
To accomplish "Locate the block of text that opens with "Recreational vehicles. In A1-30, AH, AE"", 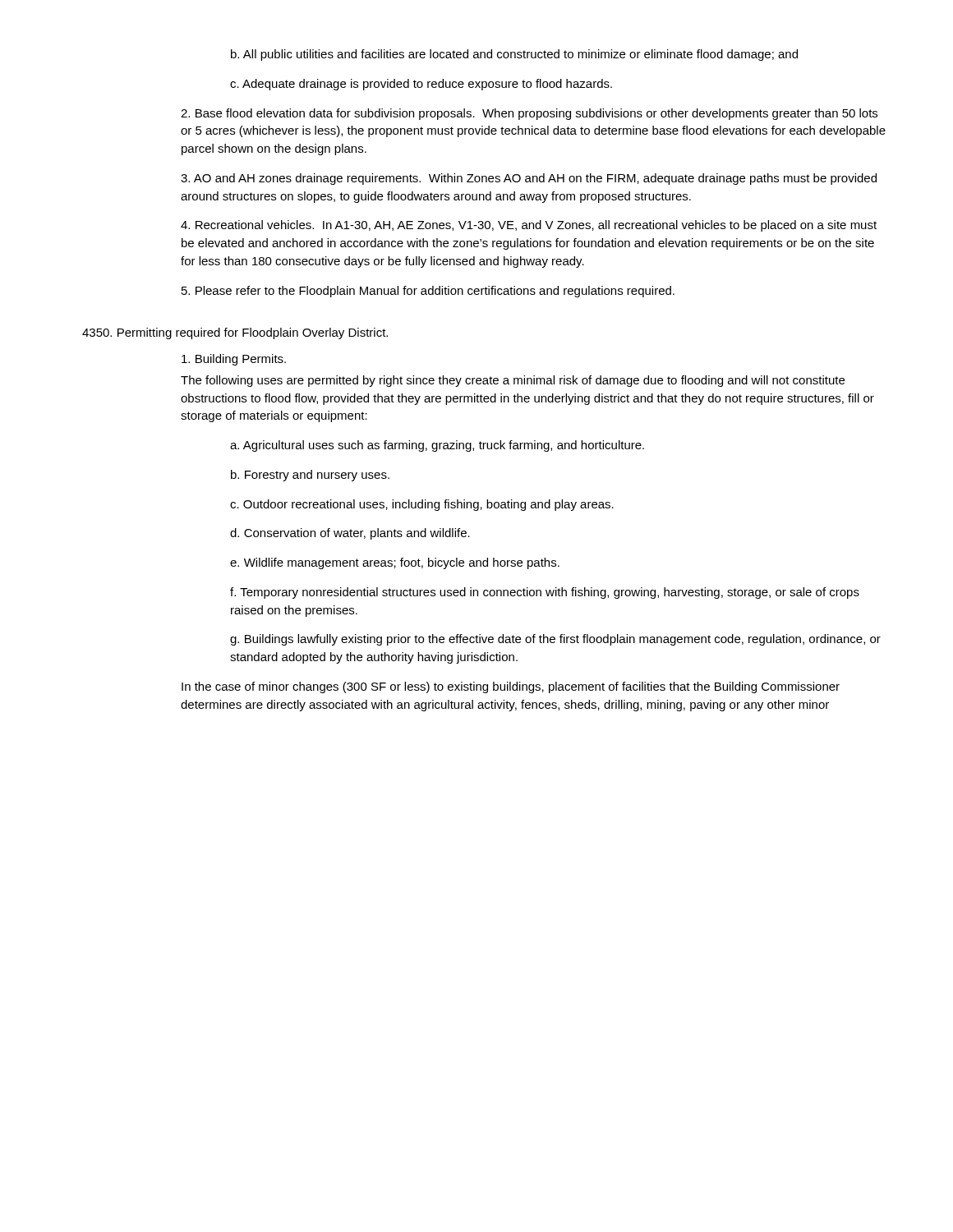I will pyautogui.click(x=529, y=243).
